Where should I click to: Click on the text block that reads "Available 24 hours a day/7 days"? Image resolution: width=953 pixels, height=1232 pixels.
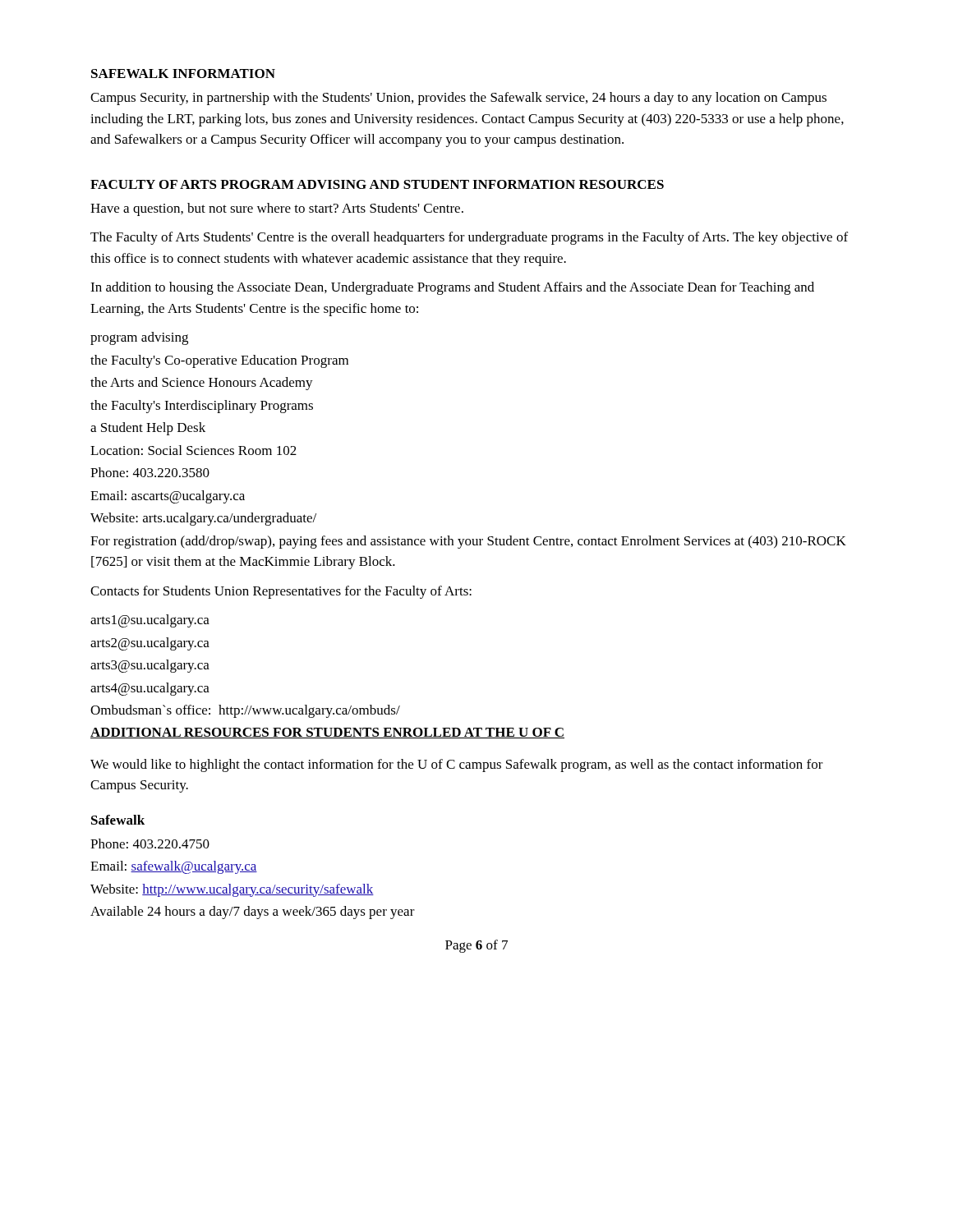(x=252, y=911)
